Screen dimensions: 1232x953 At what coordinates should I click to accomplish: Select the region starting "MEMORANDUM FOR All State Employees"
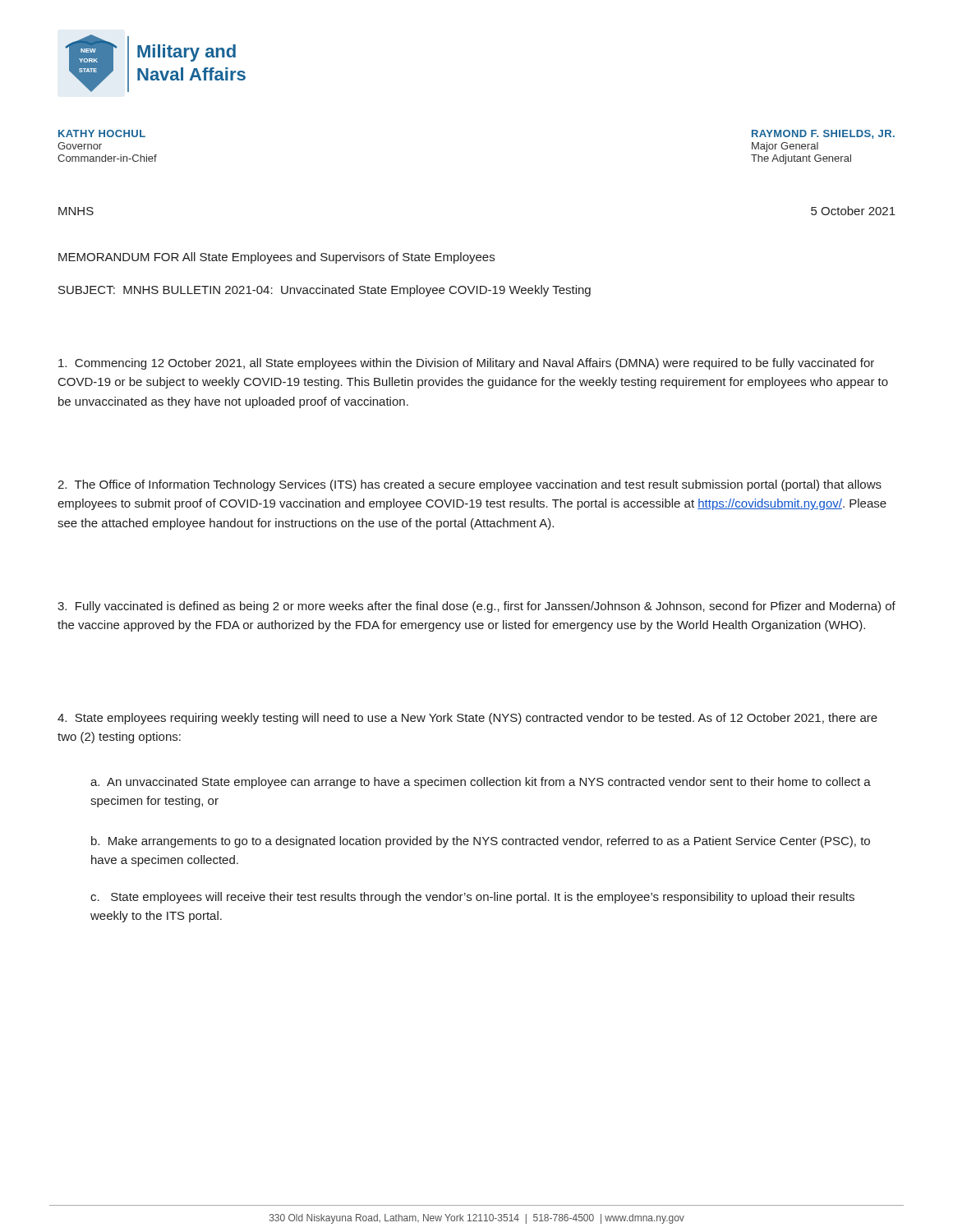pyautogui.click(x=276, y=257)
